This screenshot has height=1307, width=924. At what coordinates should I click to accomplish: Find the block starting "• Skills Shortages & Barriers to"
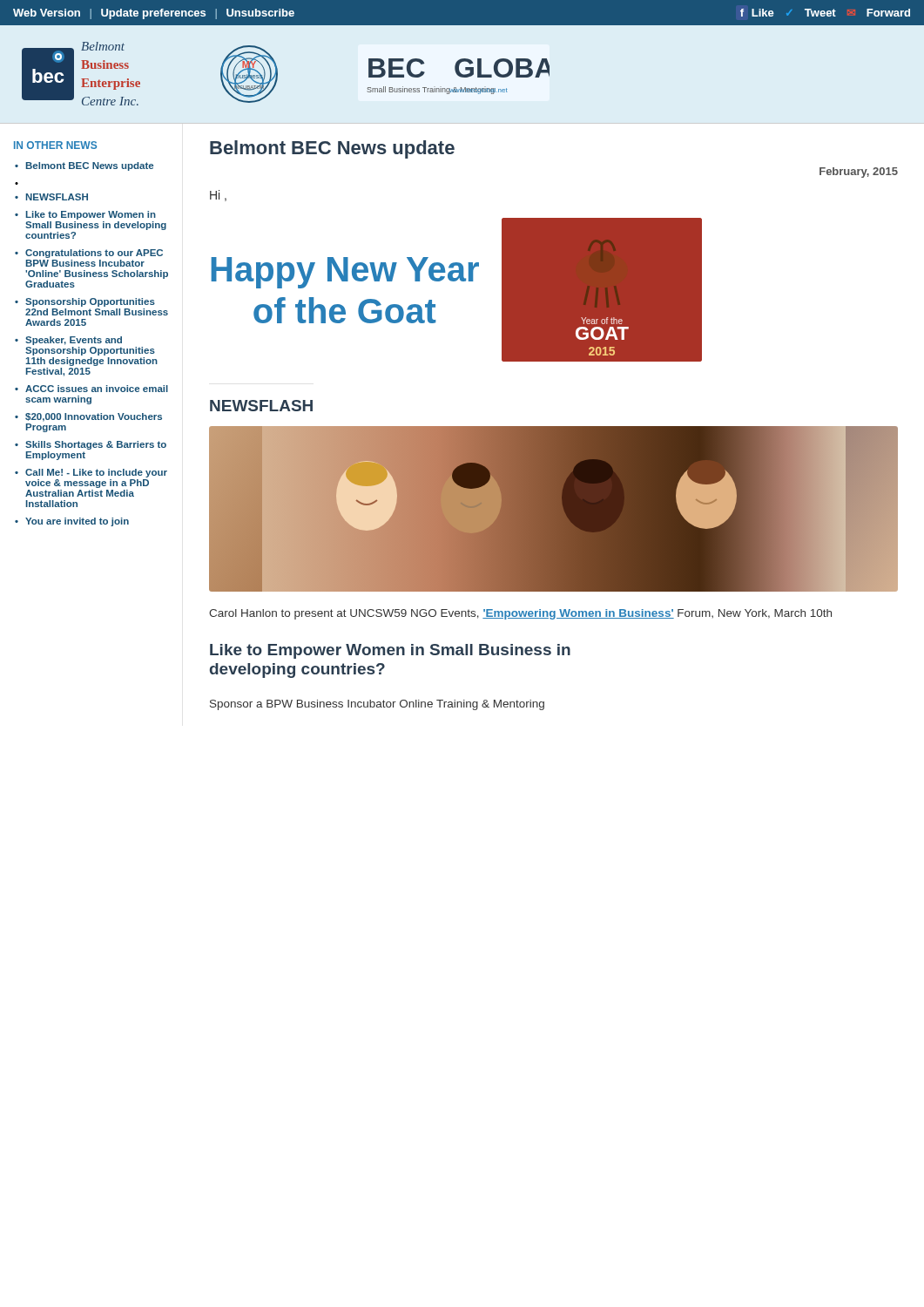(91, 450)
